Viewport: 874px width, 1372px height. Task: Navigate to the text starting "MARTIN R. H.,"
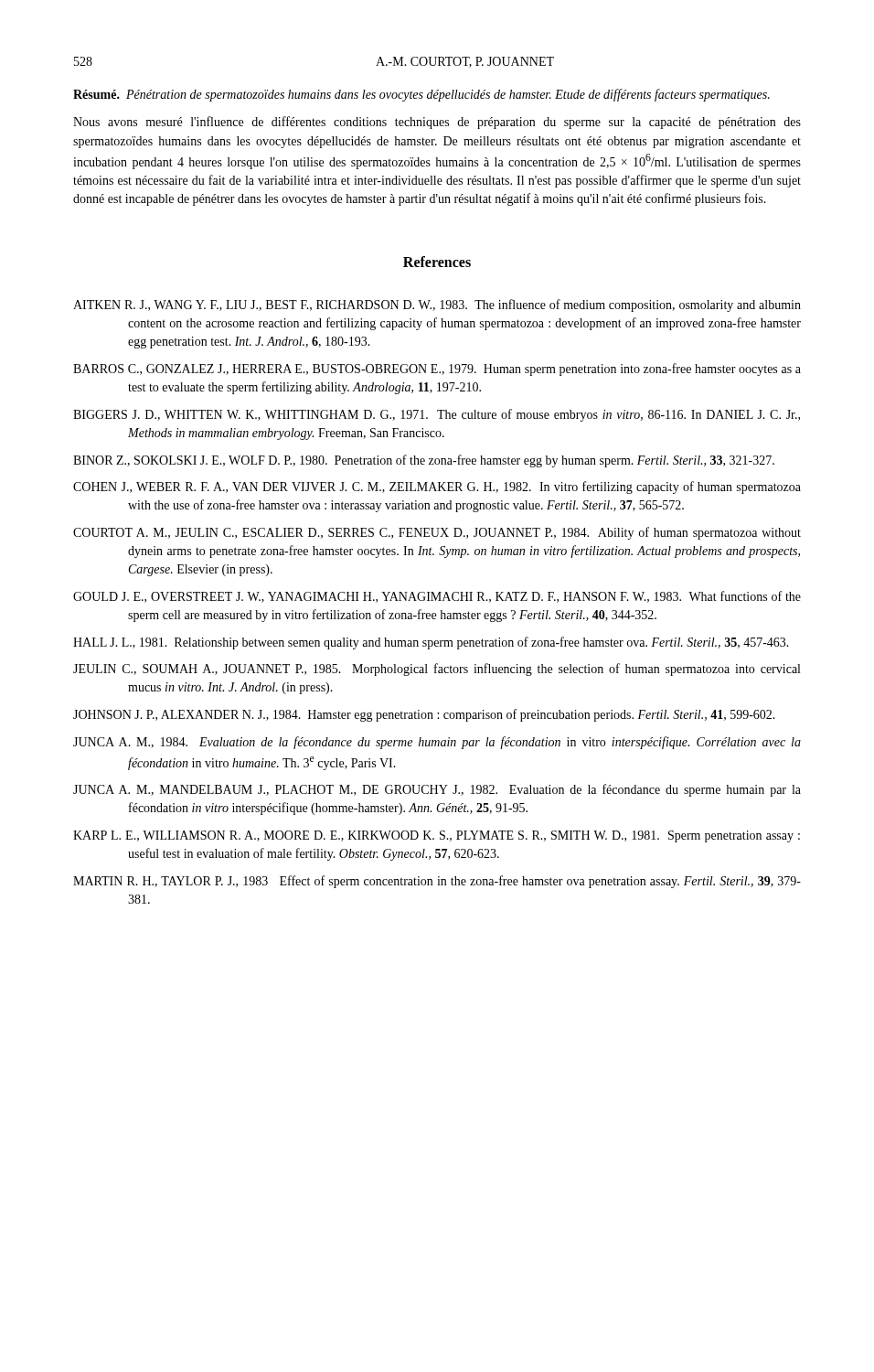tap(437, 890)
